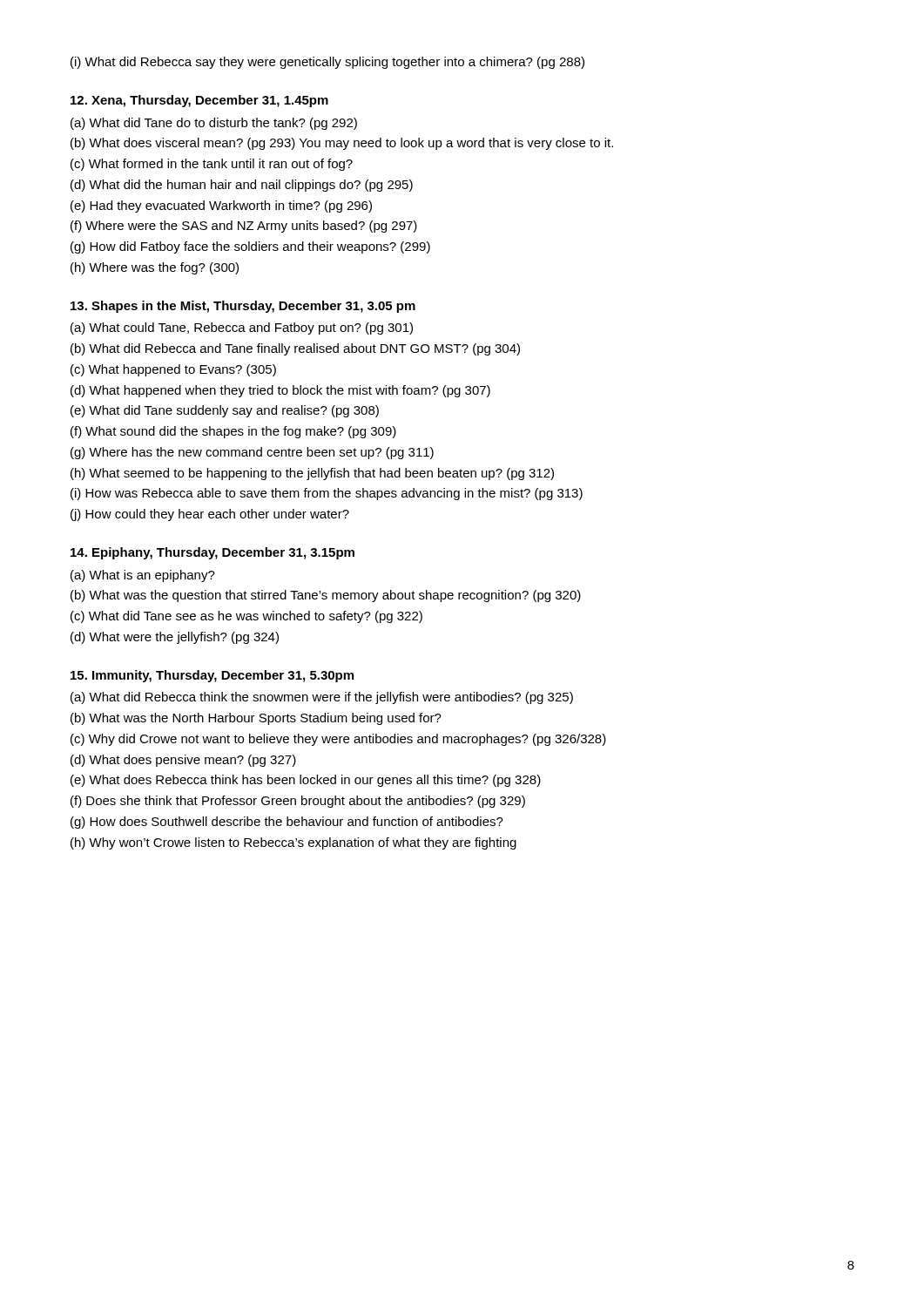924x1307 pixels.
Task: Where is the passage that starts "(b) What does visceral mean? (pg 293) You"?
Action: tap(342, 143)
